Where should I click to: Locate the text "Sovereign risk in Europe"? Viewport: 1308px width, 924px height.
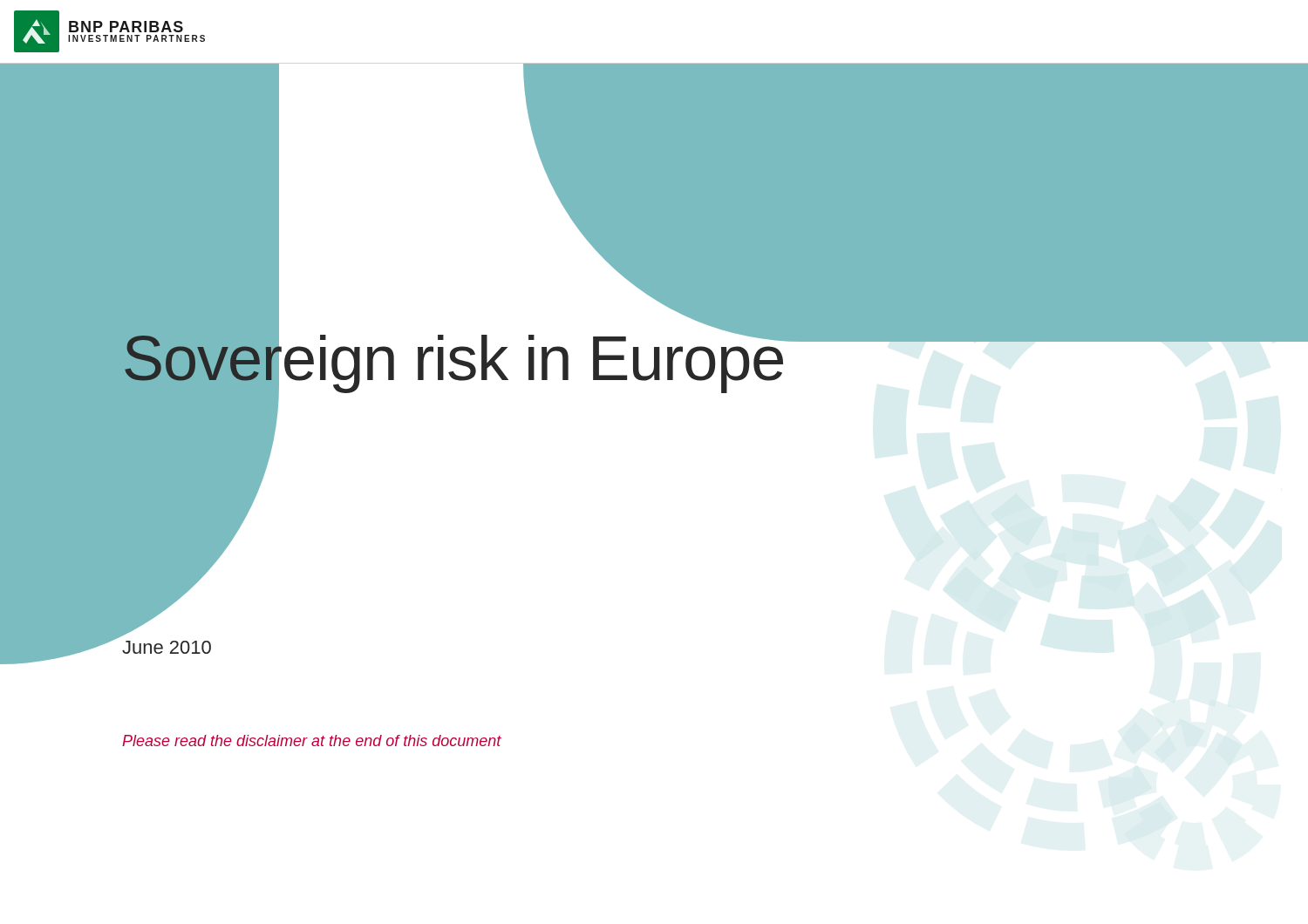(x=454, y=358)
